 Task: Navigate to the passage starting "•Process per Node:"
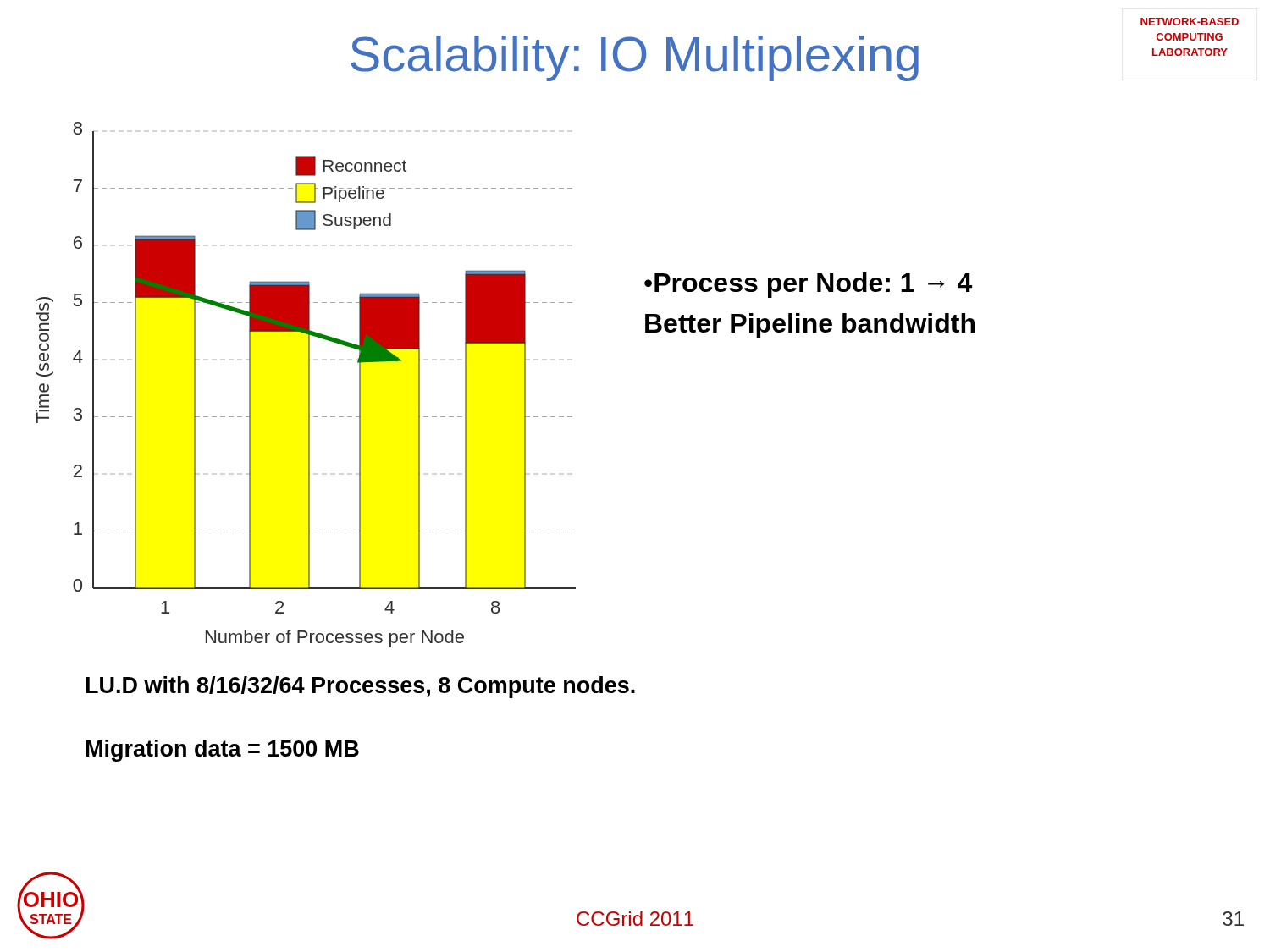click(810, 303)
